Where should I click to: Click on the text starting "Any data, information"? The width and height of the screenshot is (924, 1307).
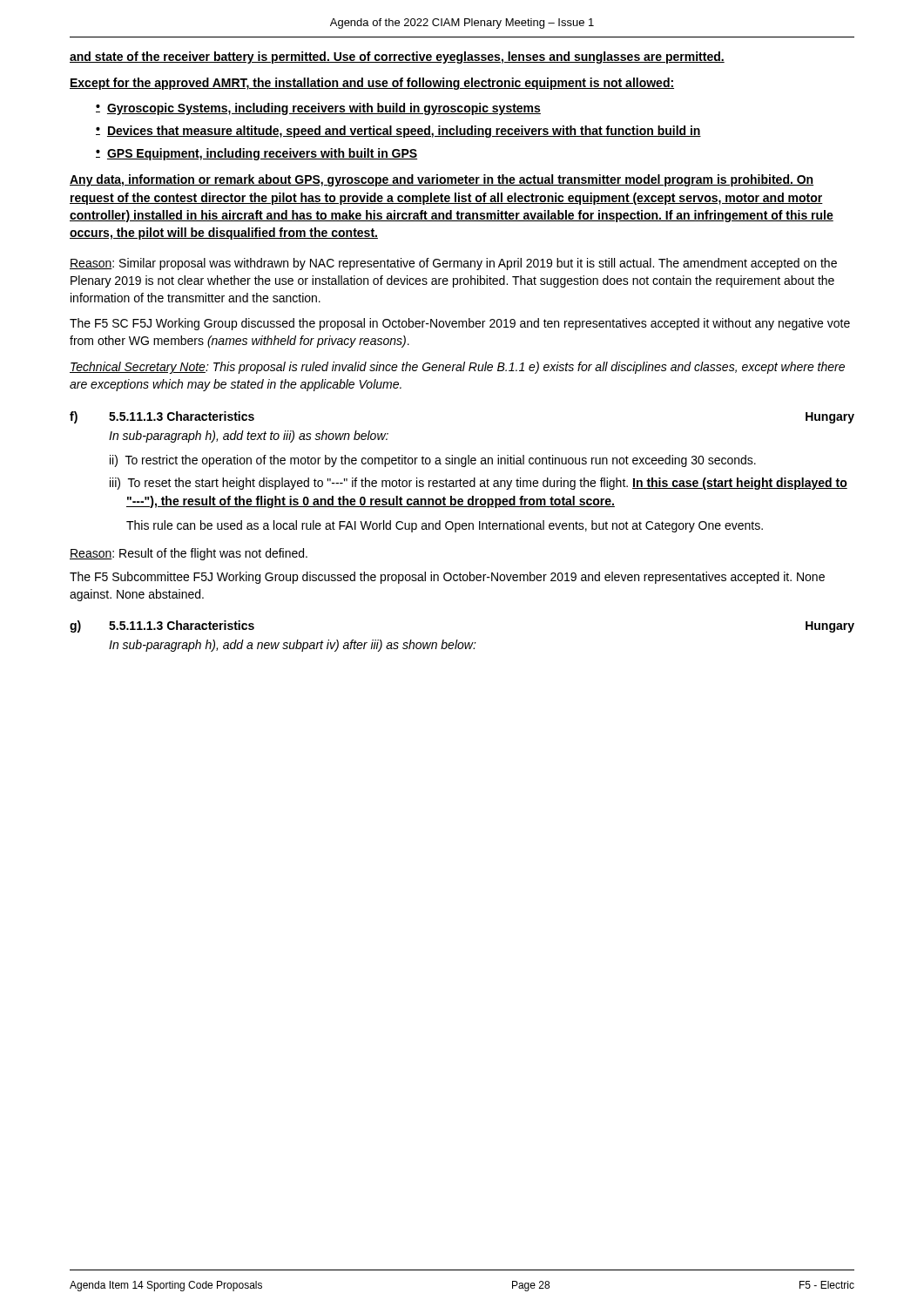click(x=462, y=207)
